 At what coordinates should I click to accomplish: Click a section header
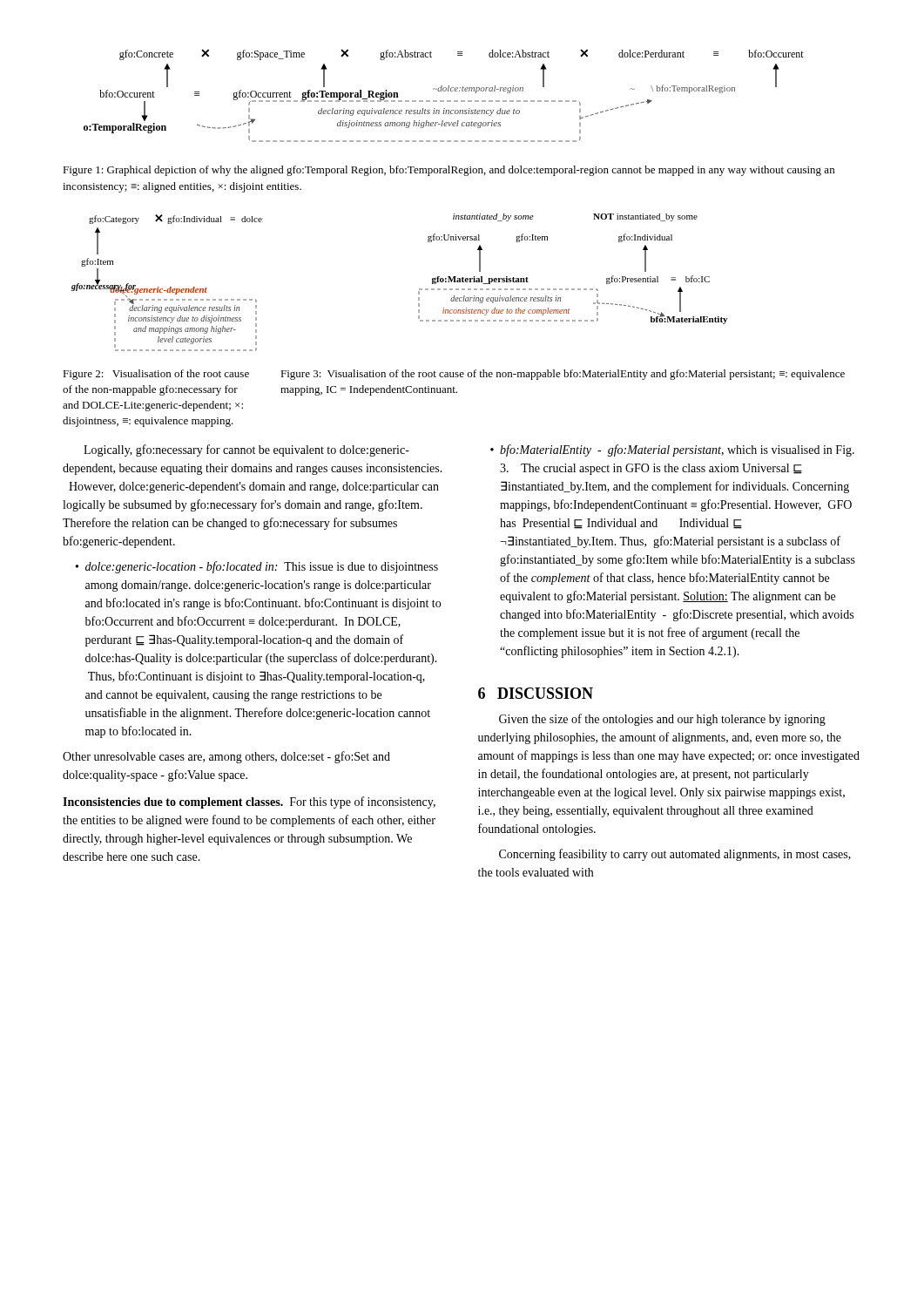click(x=535, y=694)
